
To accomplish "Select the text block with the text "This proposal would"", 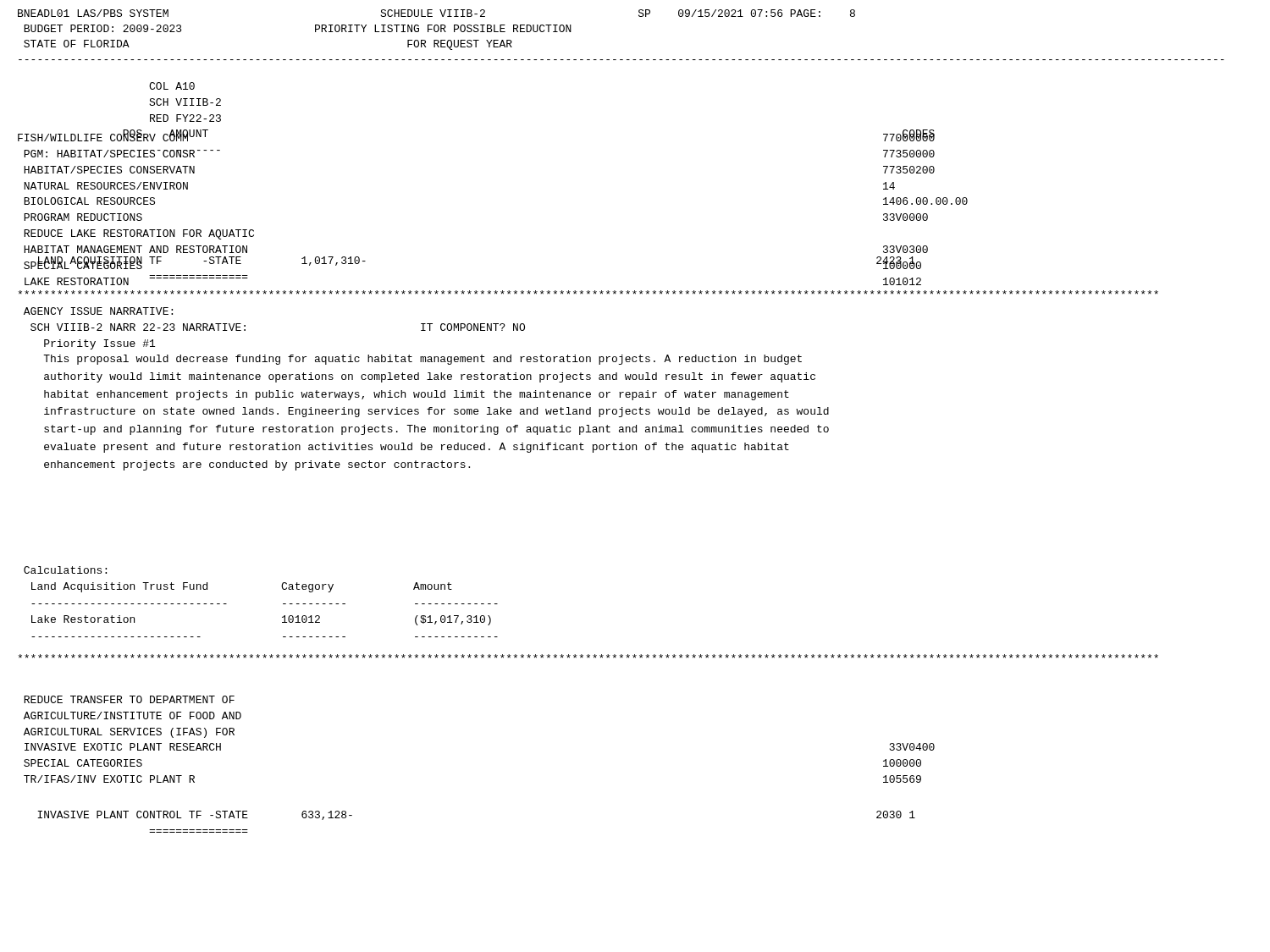I will coord(423,412).
